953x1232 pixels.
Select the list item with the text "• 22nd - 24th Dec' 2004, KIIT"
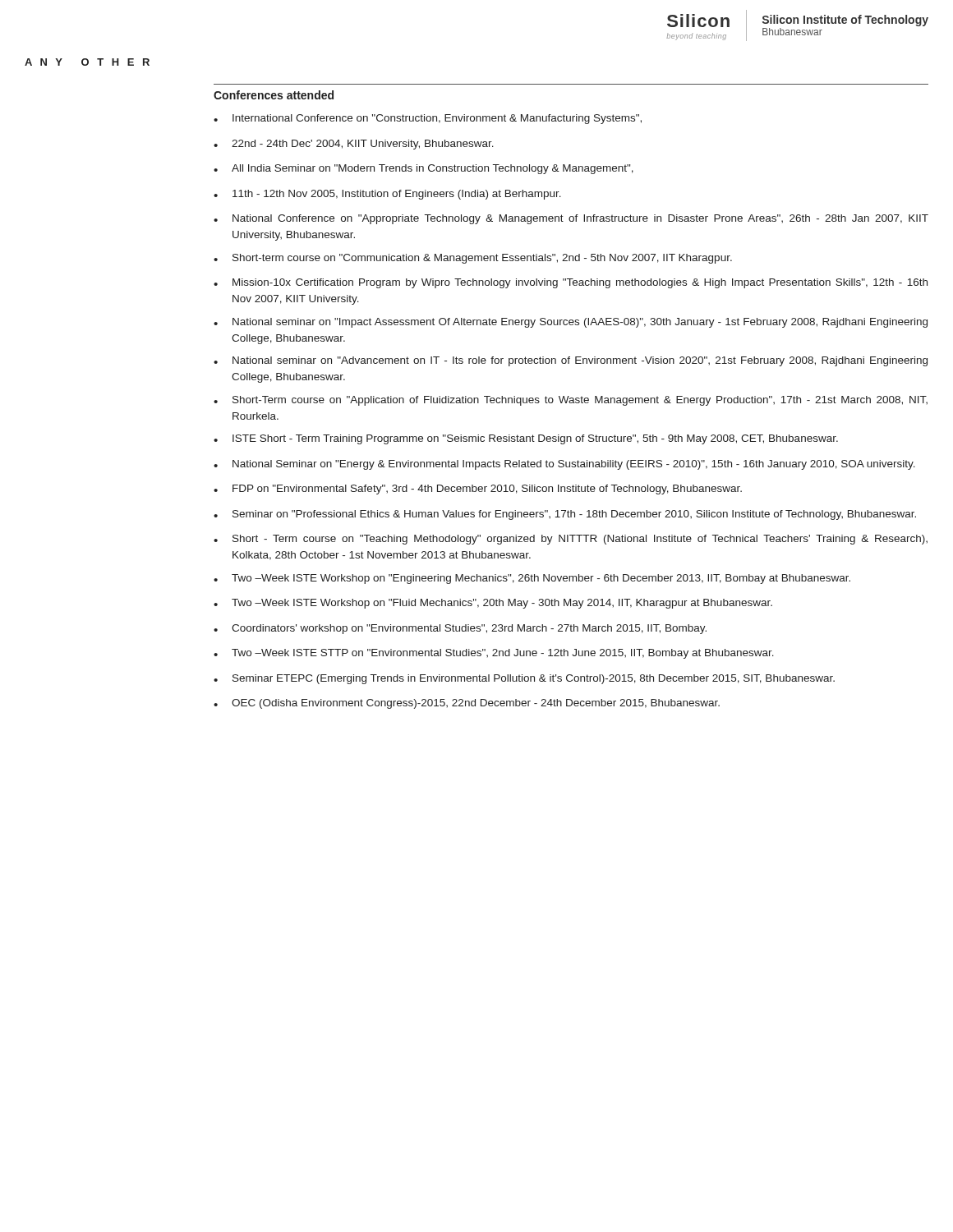354,145
